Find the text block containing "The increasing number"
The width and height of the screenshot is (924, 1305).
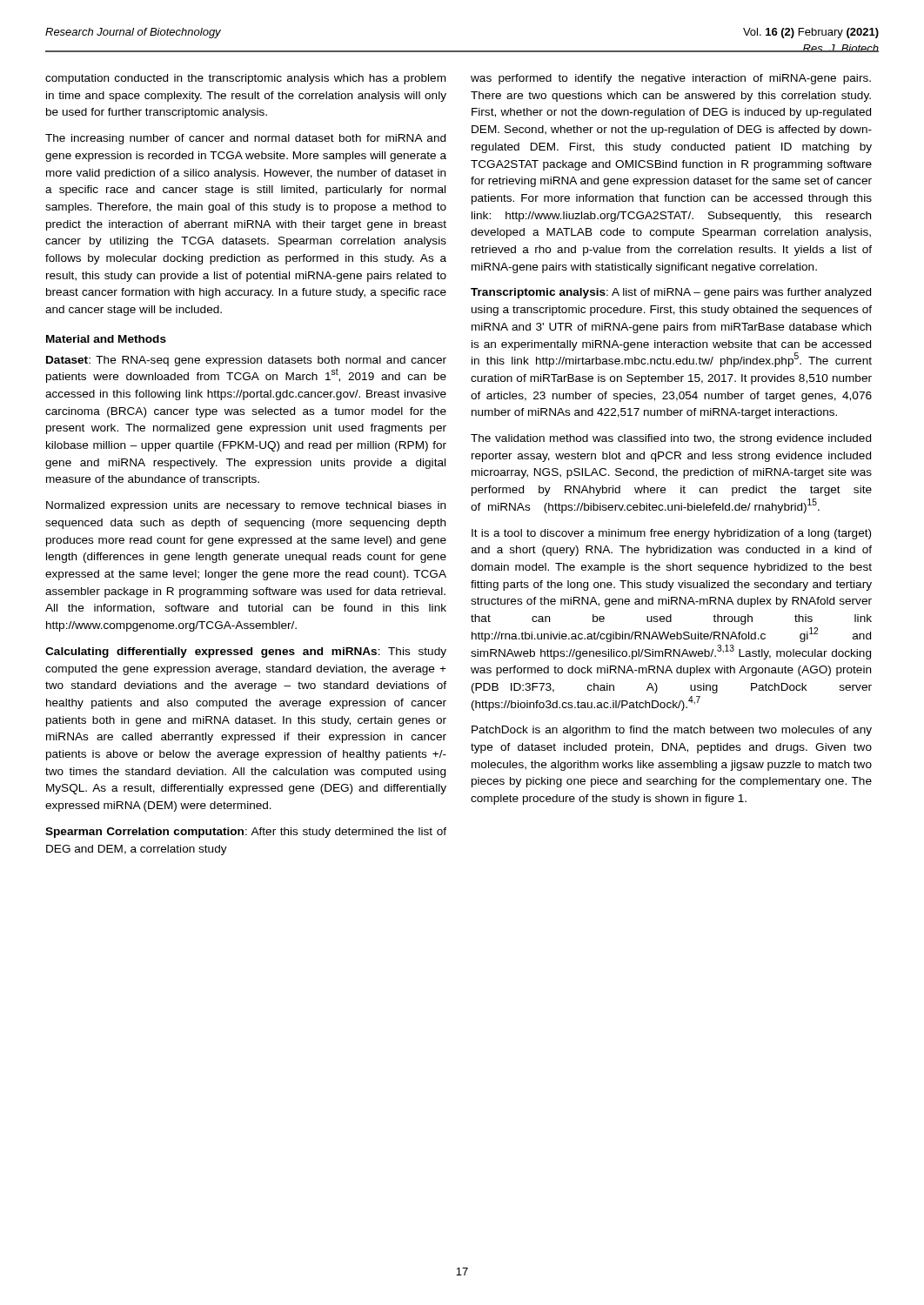(x=246, y=224)
